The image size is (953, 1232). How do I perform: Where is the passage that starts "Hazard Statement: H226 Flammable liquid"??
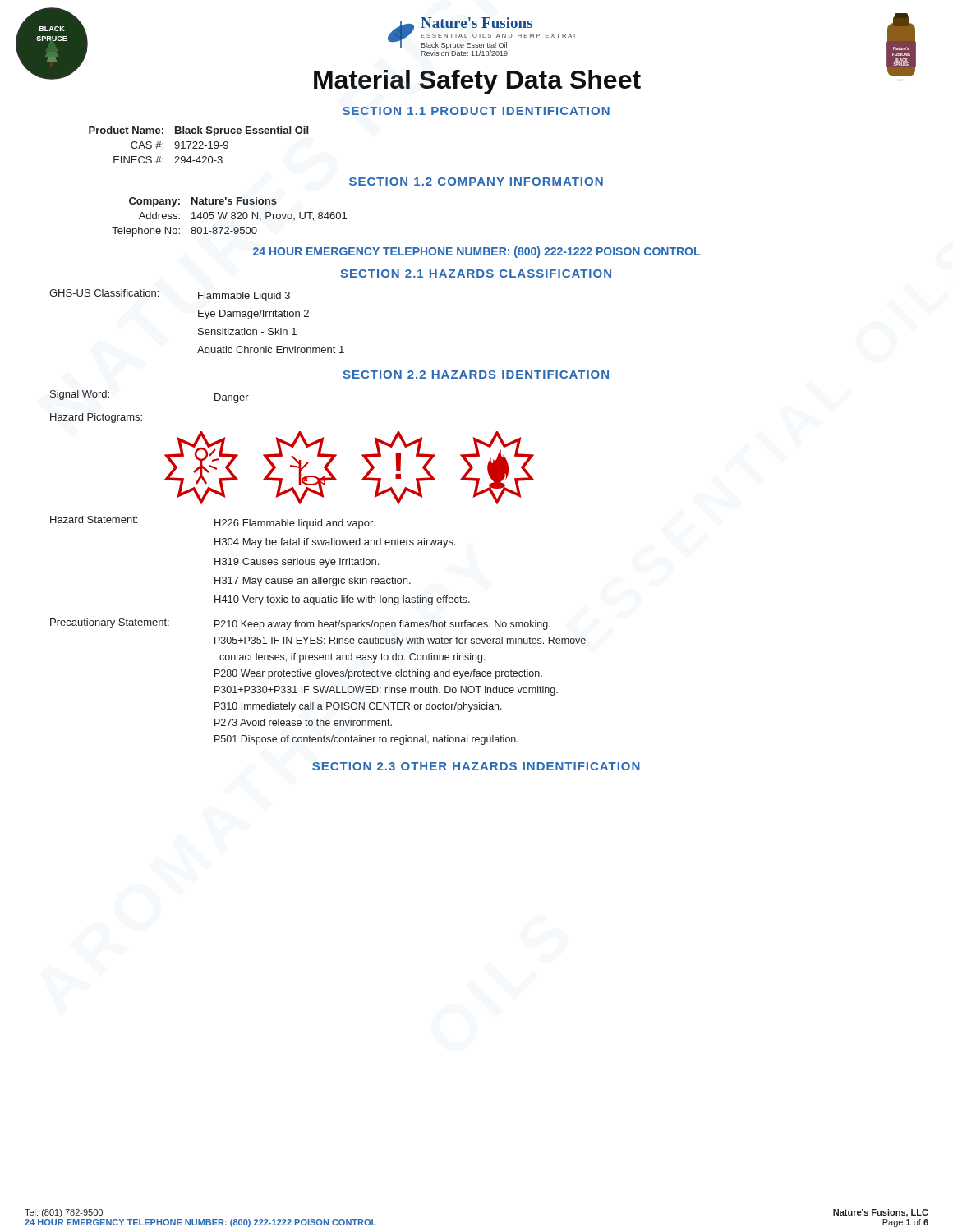(212, 522)
